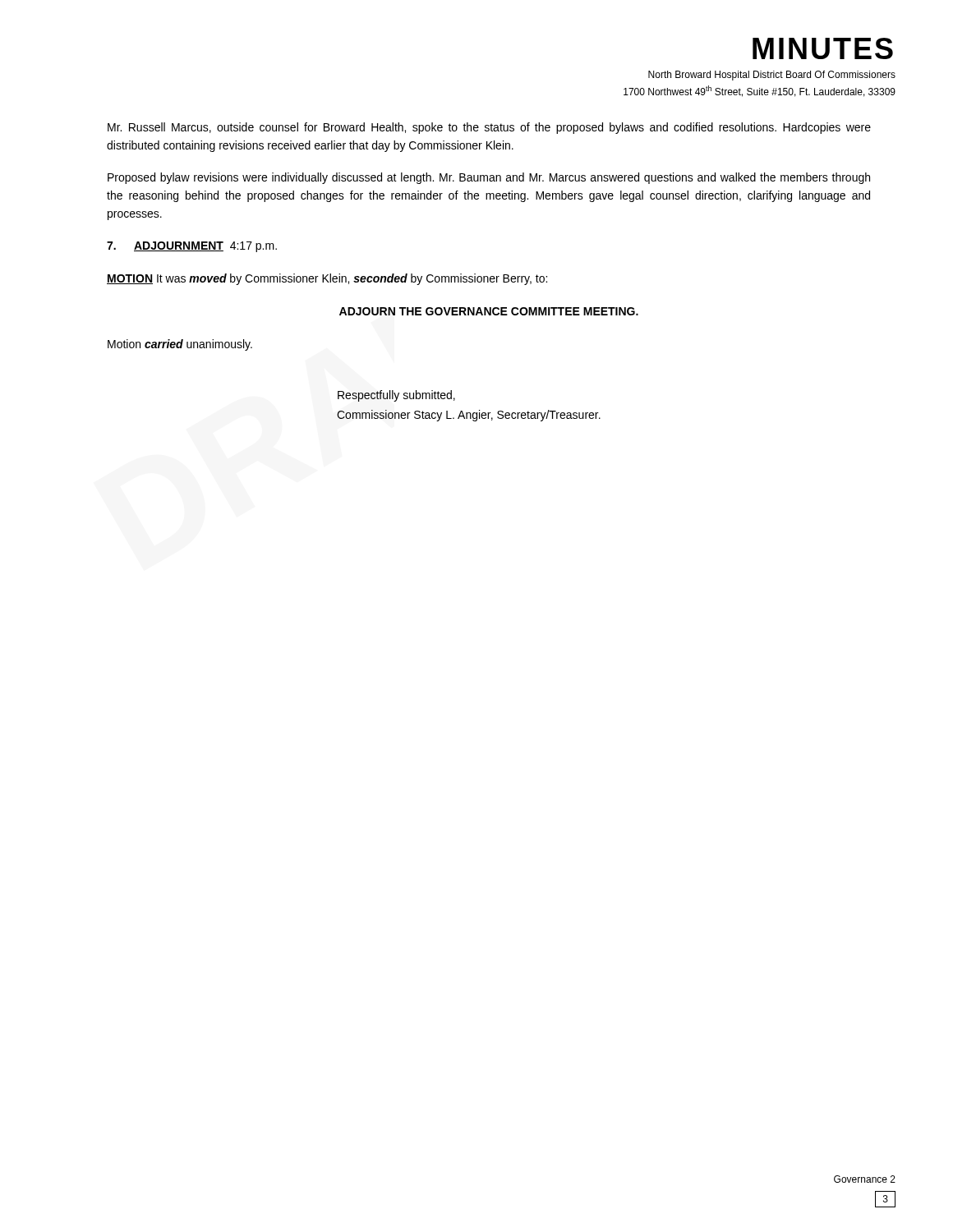Viewport: 953px width, 1232px height.
Task: Select the text block with the text "Mr. Russell Marcus,"
Action: click(489, 136)
